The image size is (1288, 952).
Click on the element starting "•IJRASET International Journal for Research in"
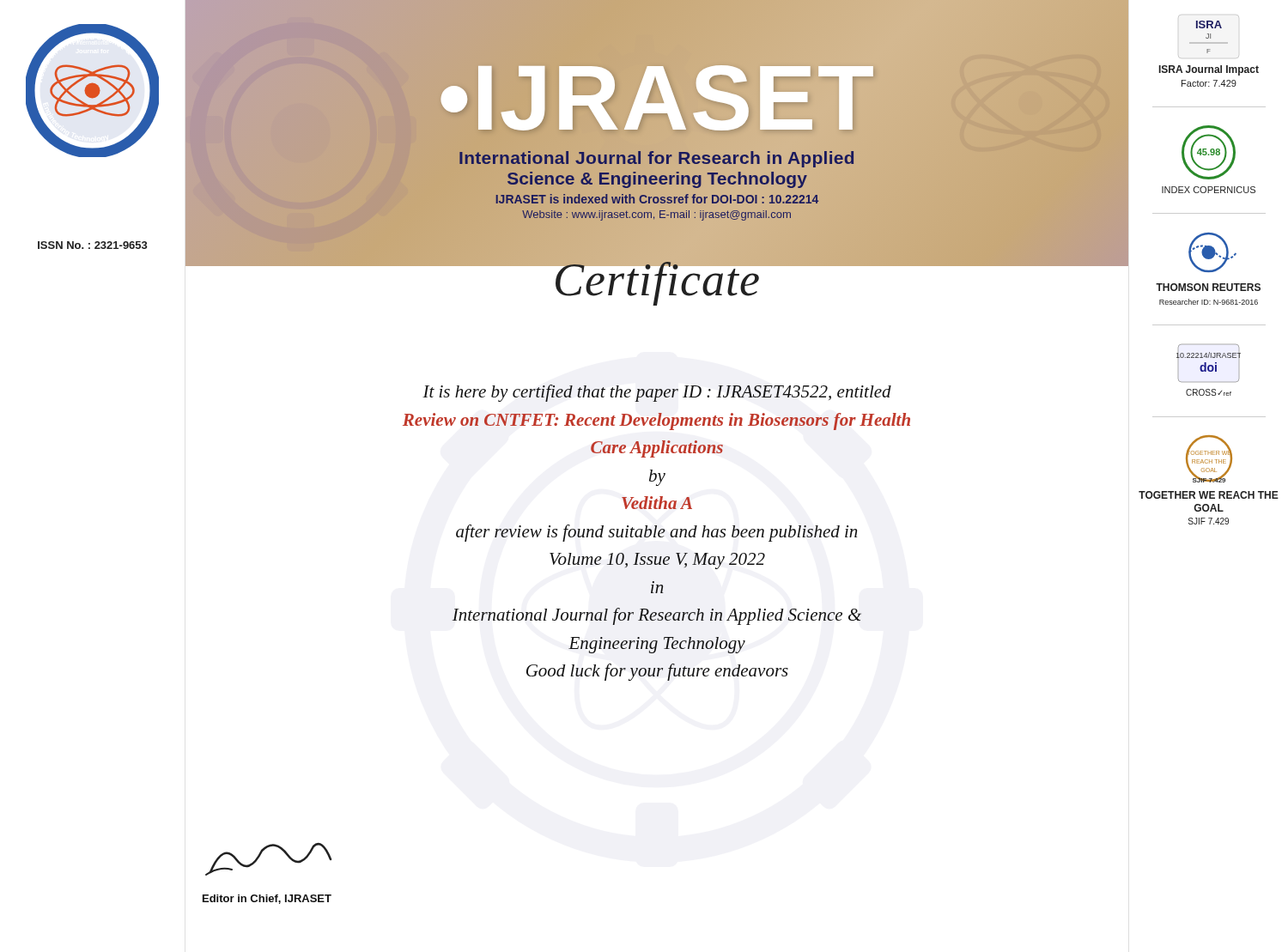pyautogui.click(x=657, y=136)
